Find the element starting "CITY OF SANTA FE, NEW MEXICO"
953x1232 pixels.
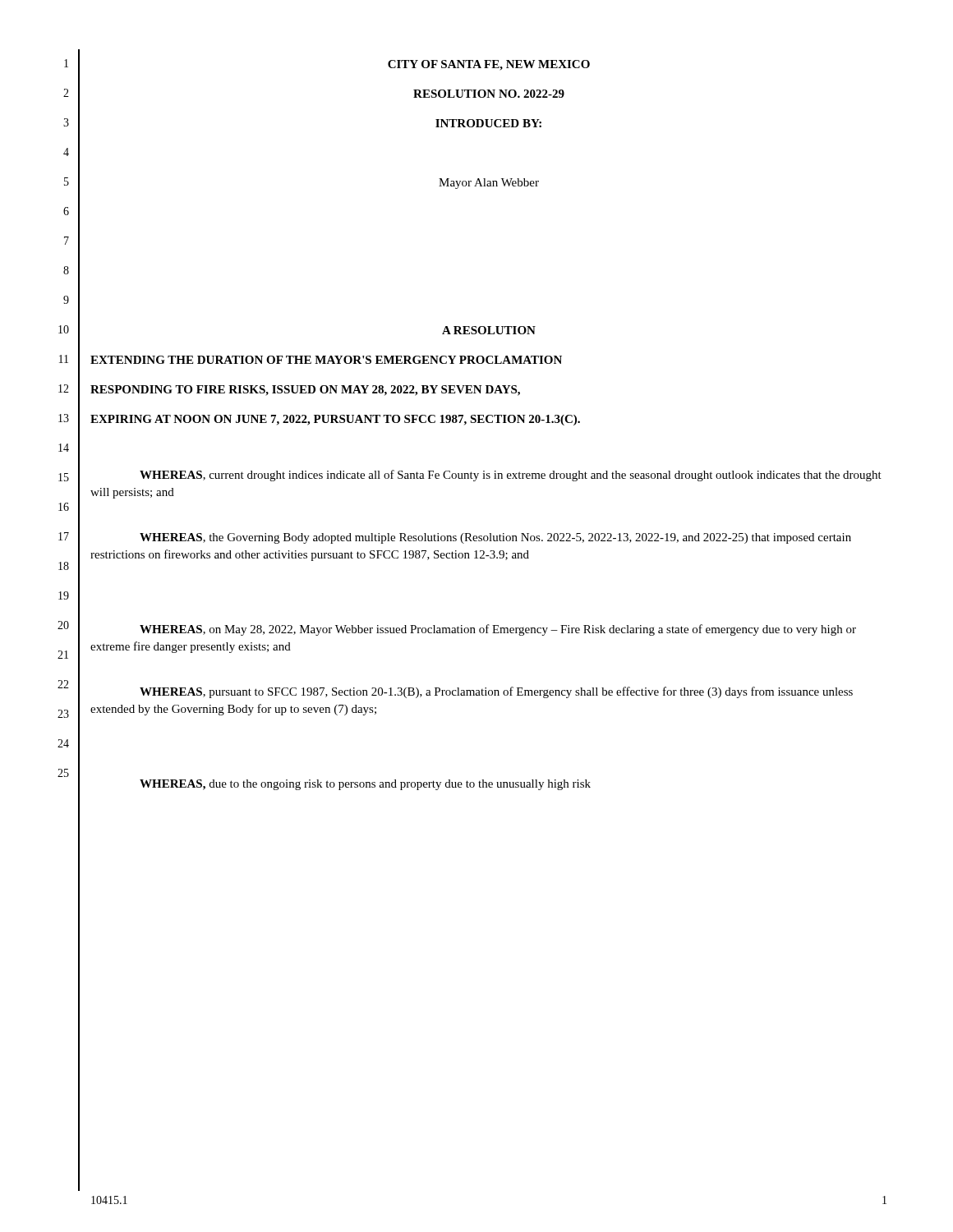(489, 64)
